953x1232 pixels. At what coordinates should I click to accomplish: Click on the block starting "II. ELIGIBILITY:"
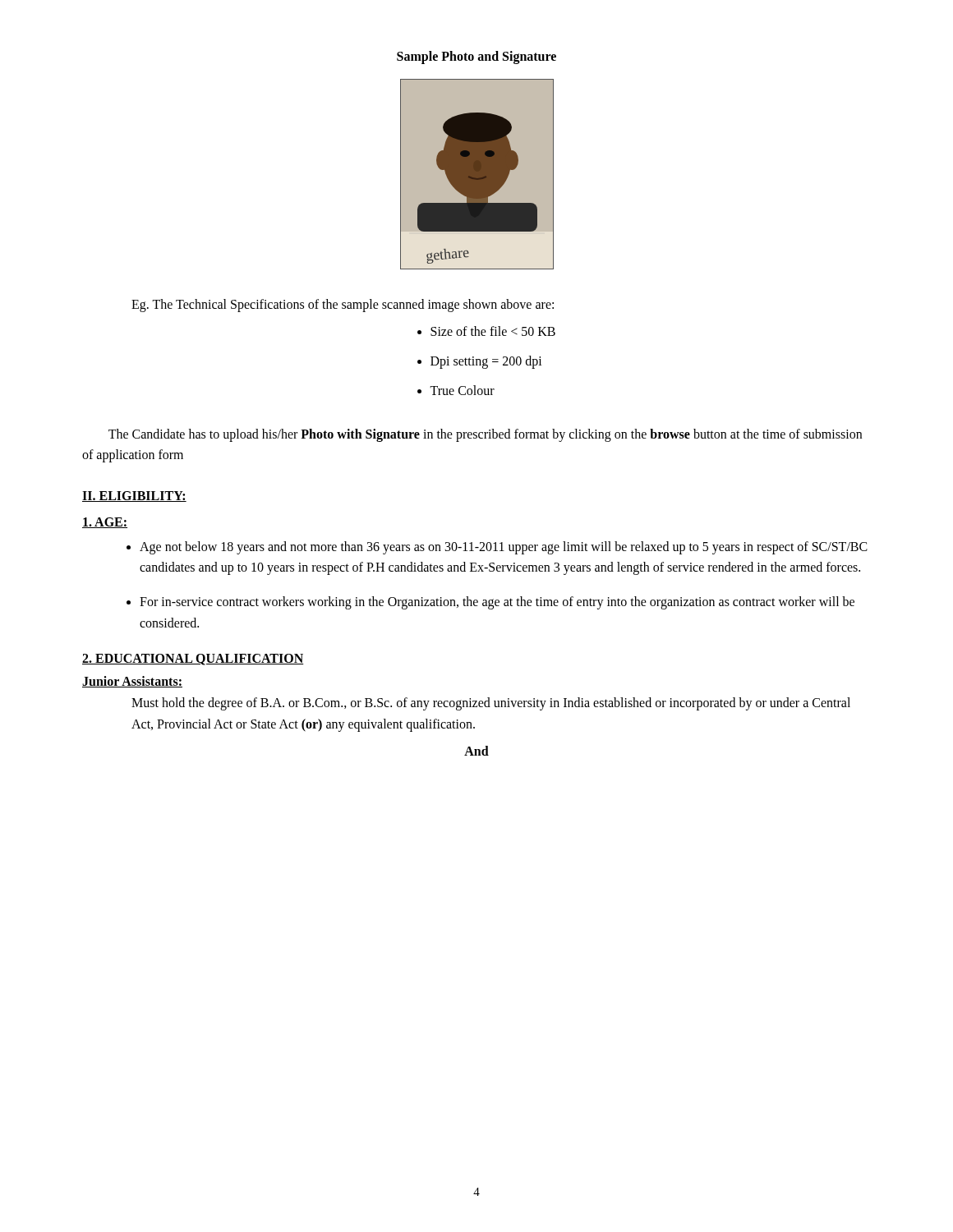(134, 496)
